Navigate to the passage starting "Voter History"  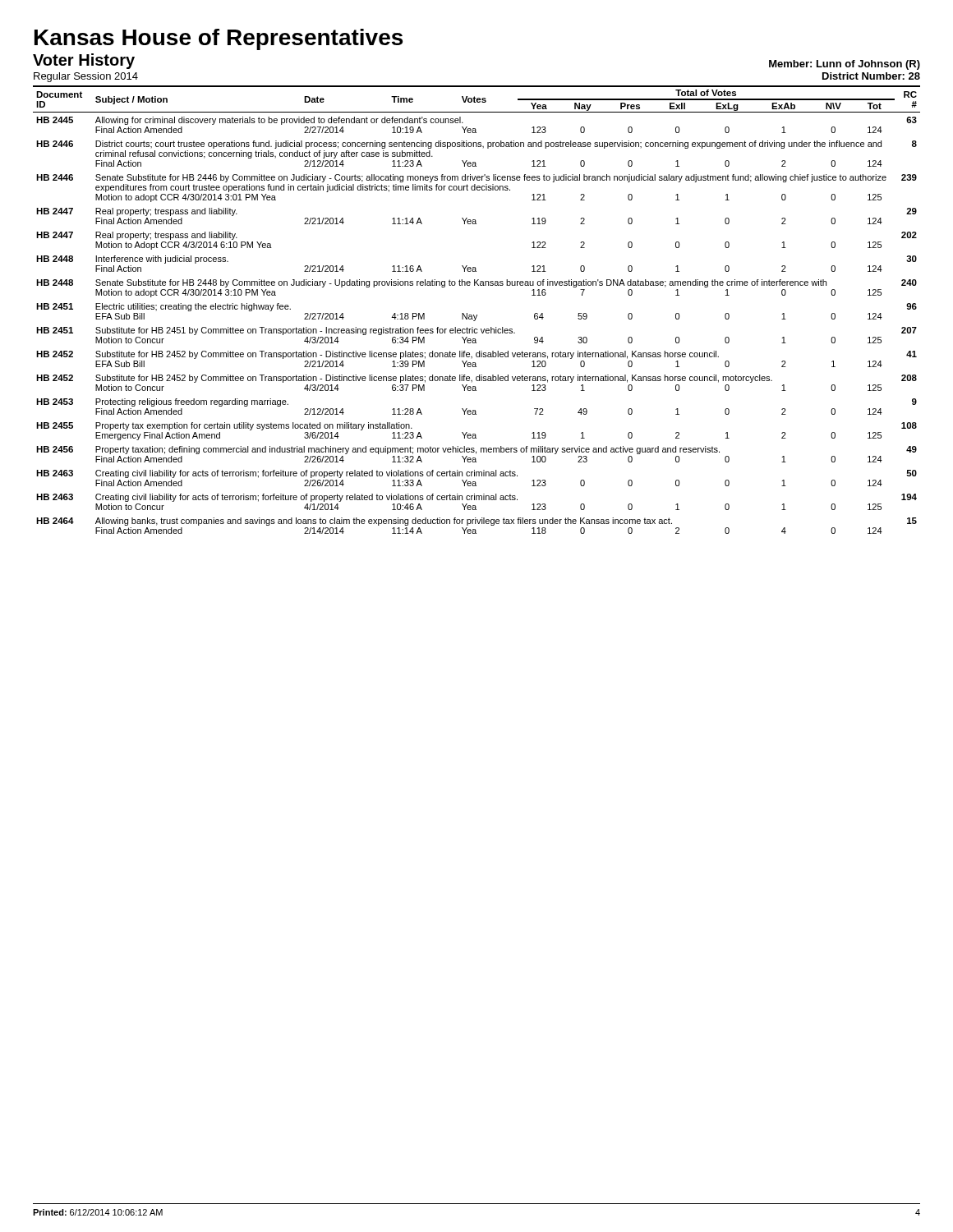pyautogui.click(x=84, y=60)
